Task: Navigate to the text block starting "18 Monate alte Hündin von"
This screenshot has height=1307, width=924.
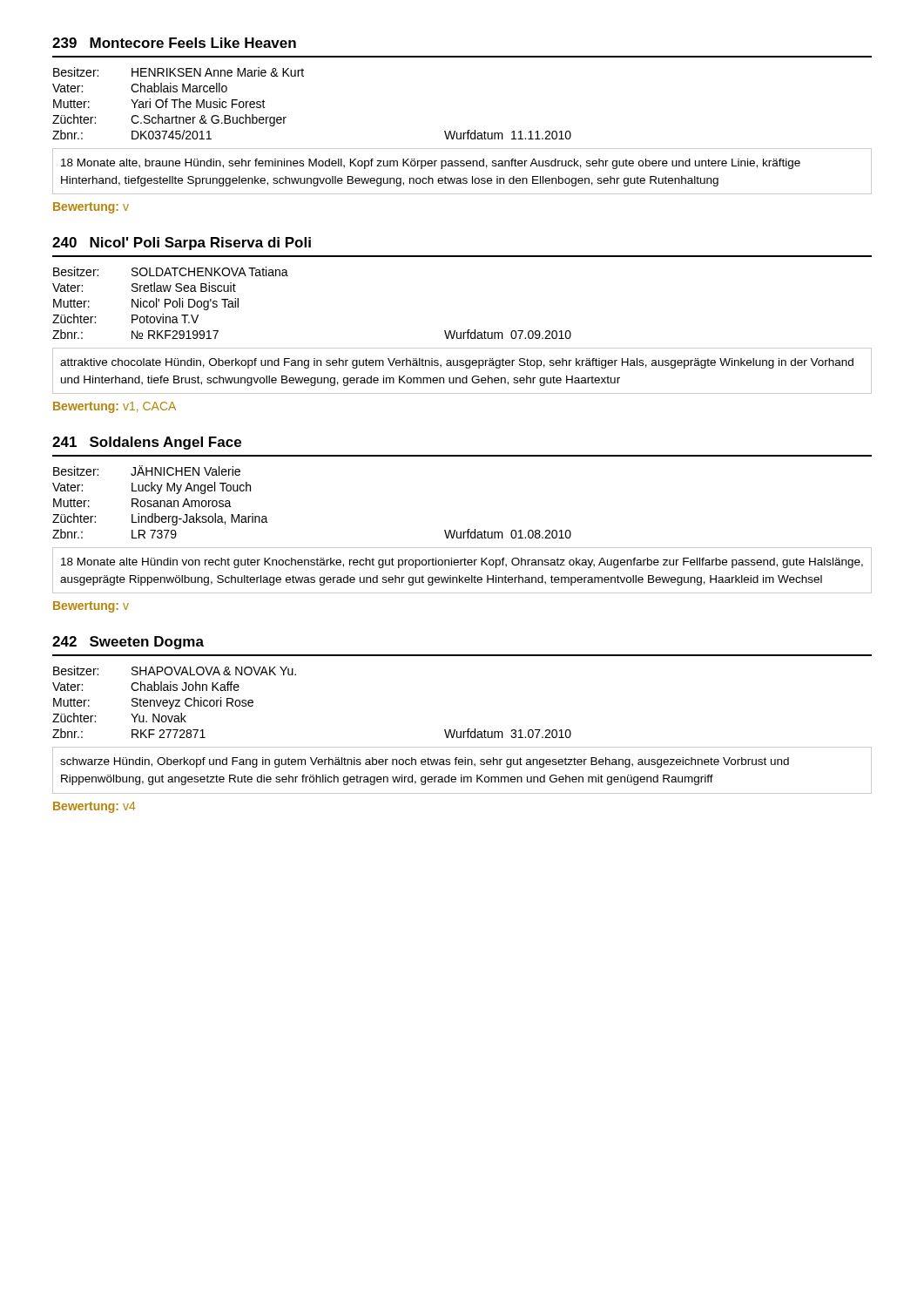Action: coord(462,570)
